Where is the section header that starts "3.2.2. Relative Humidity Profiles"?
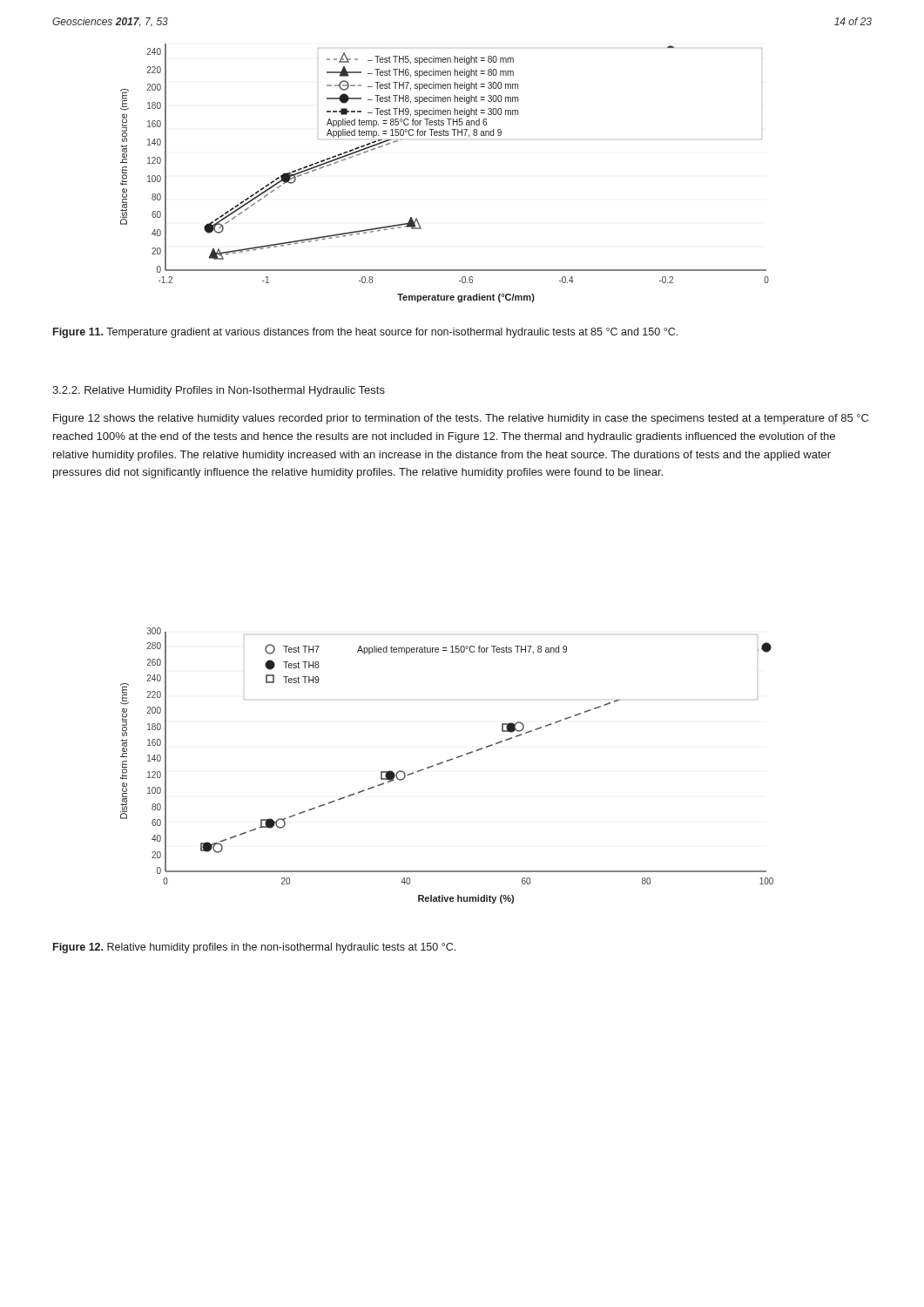 (219, 390)
